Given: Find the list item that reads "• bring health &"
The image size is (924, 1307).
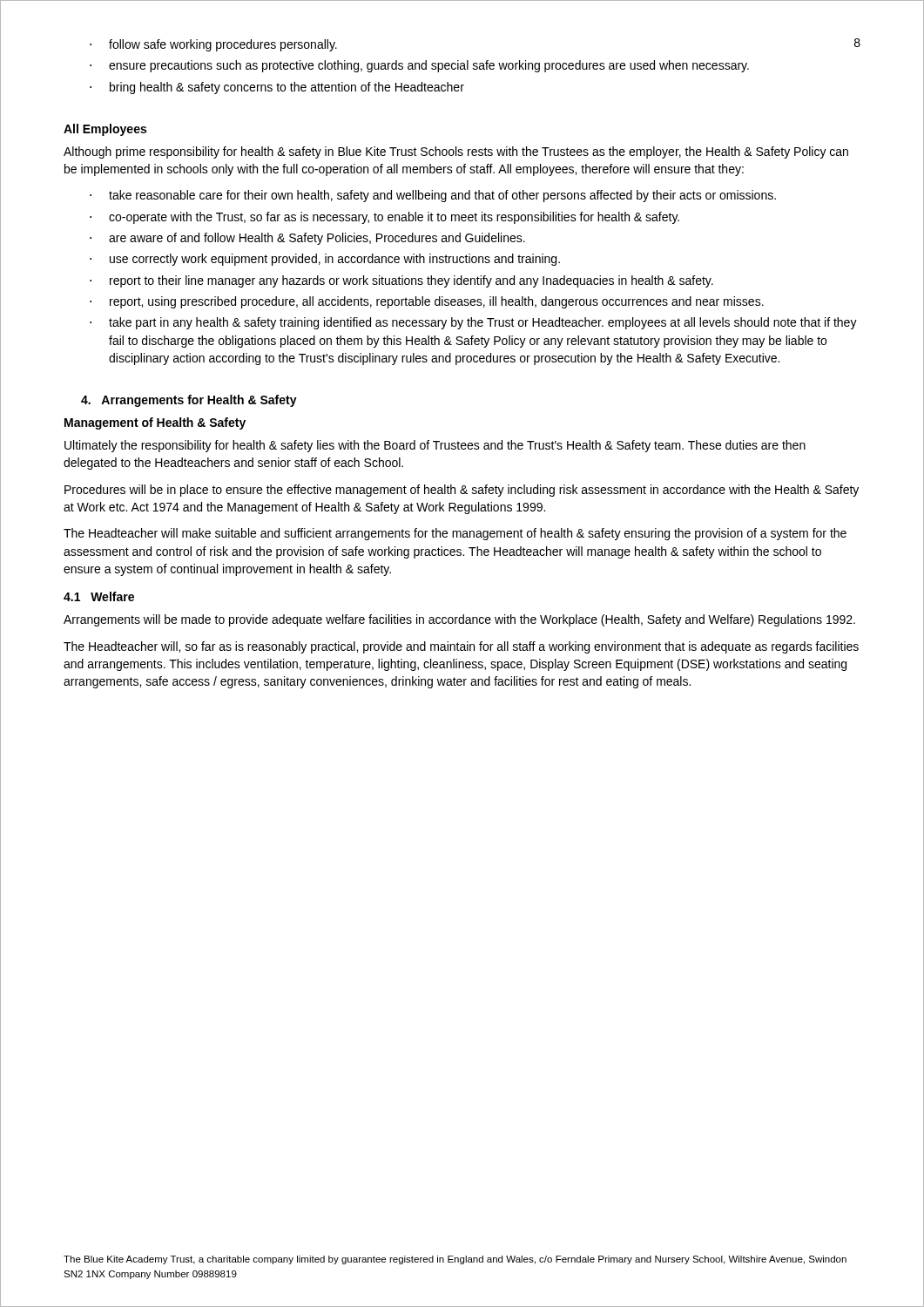Looking at the screenshot, I should (475, 87).
